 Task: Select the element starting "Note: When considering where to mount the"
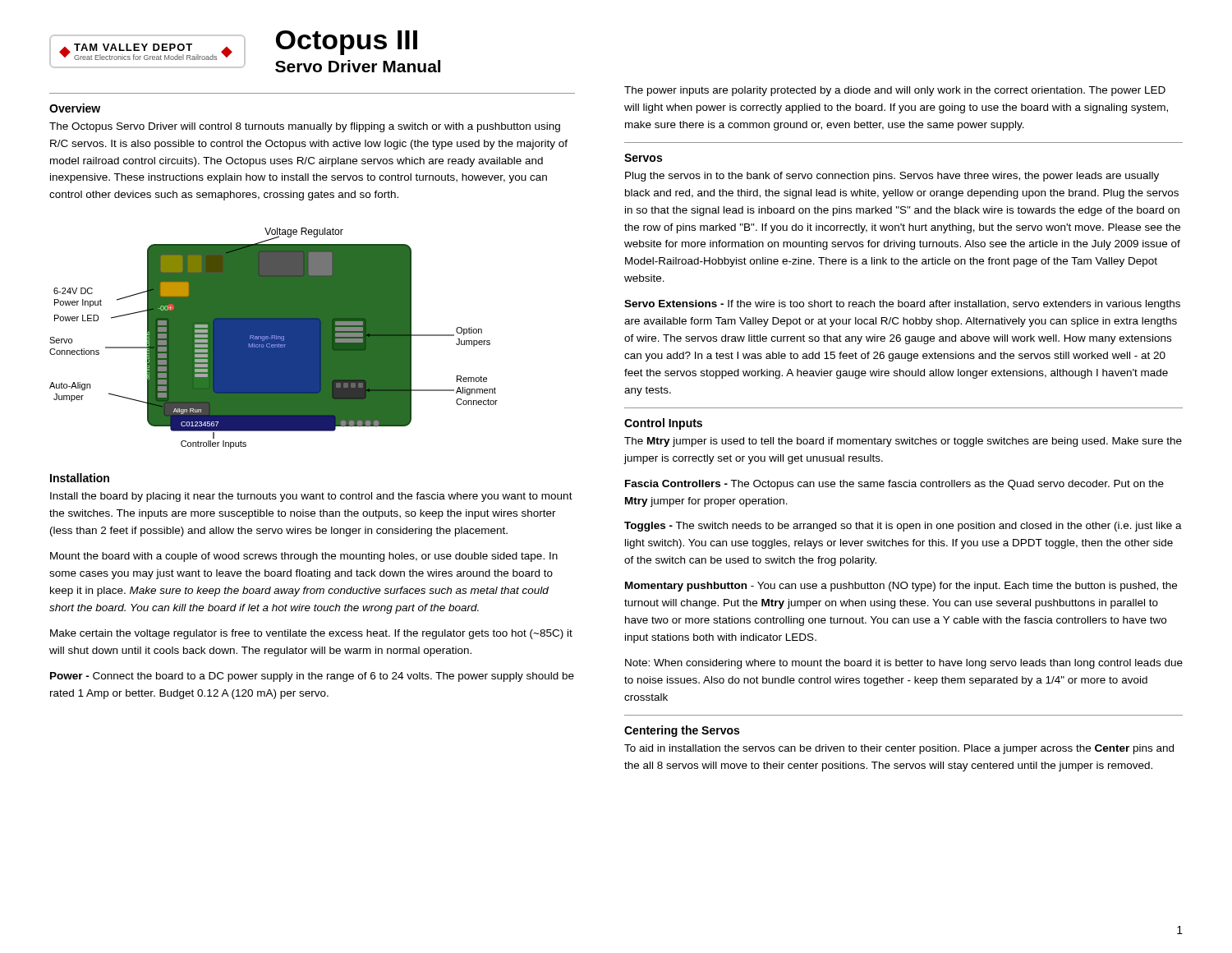click(x=903, y=680)
